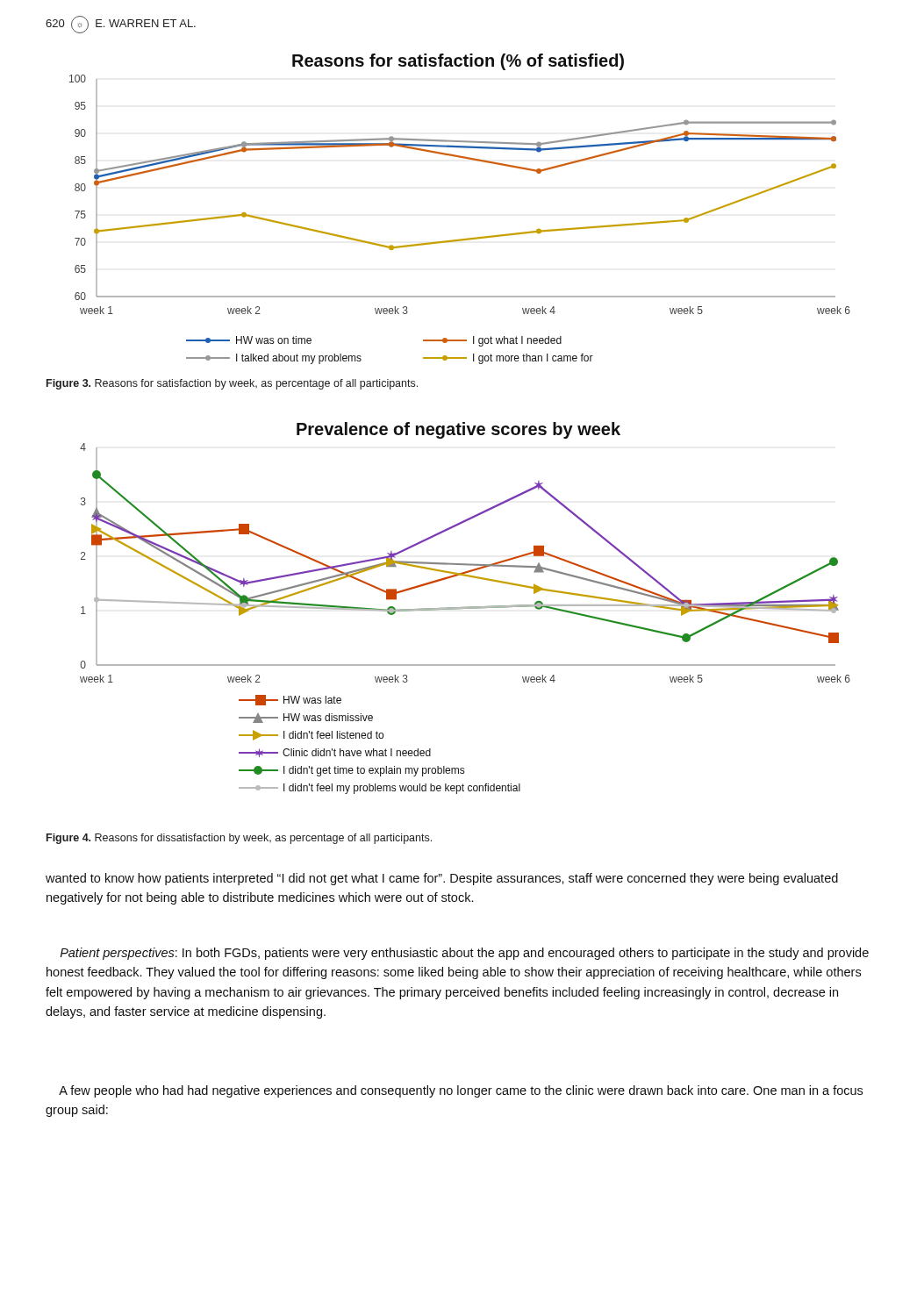
Task: Locate the block of text that opens with "A few people who"
Action: pyautogui.click(x=454, y=1100)
